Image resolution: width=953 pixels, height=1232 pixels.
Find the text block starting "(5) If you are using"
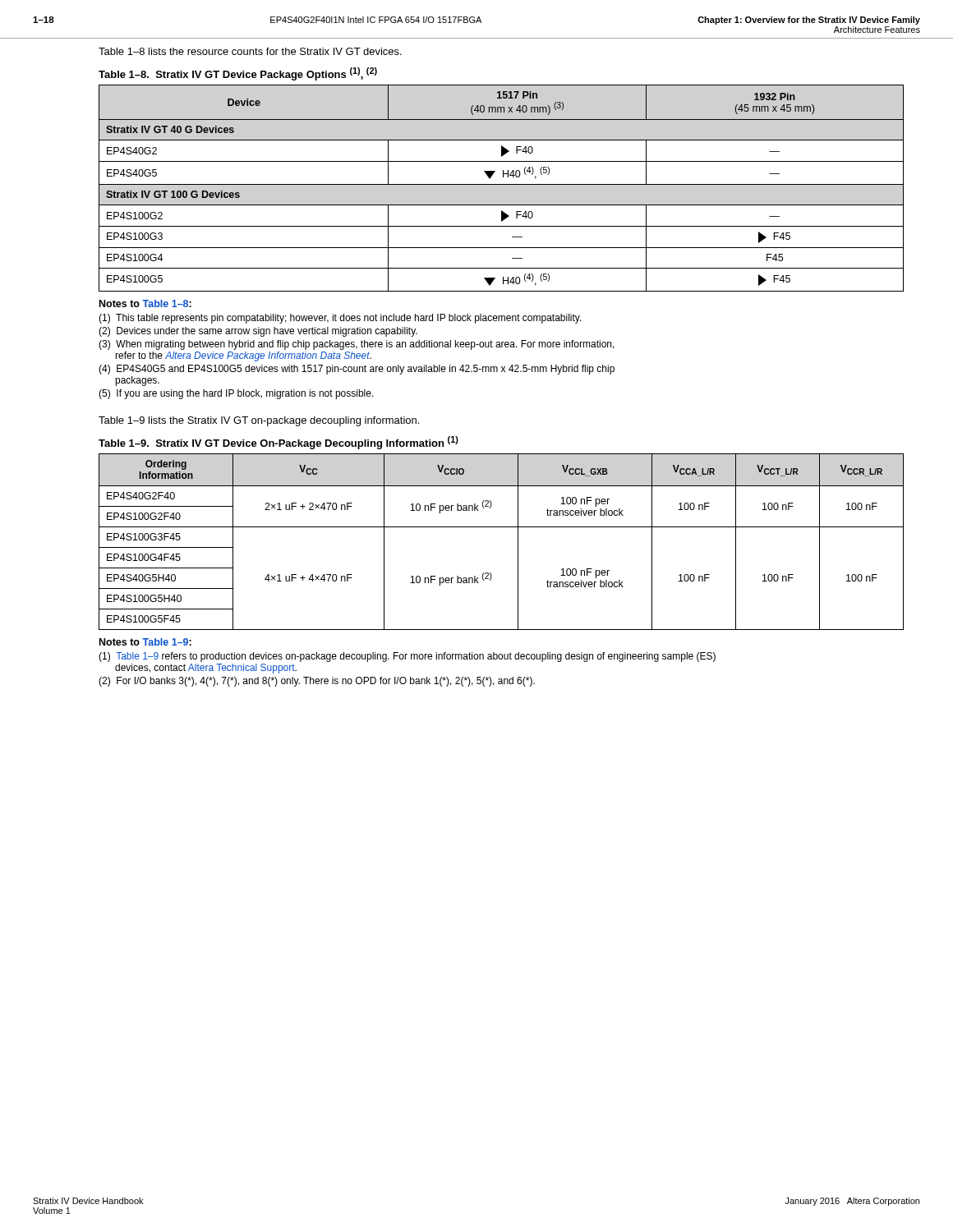point(236,393)
